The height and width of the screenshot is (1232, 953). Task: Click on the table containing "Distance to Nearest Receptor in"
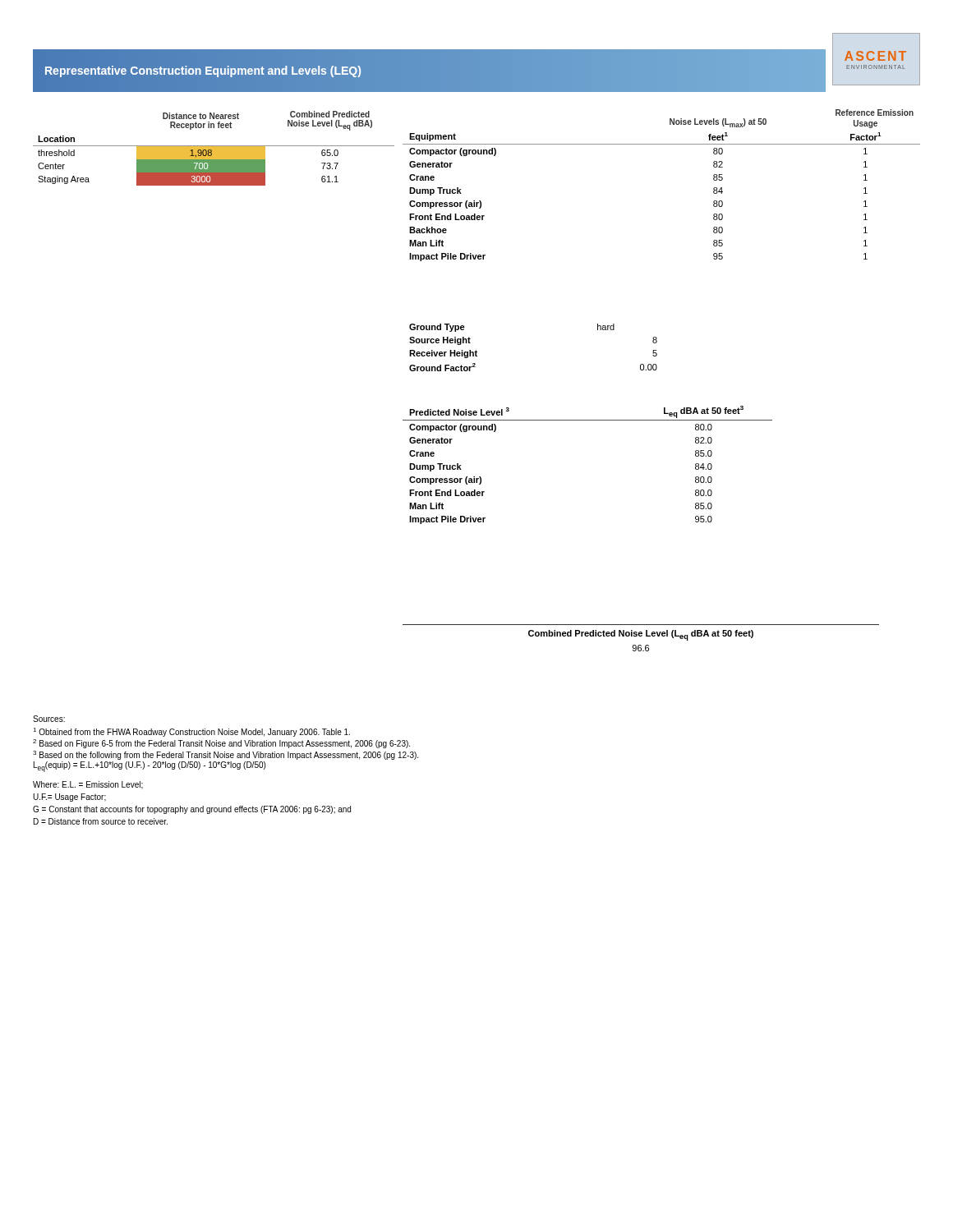point(214,147)
